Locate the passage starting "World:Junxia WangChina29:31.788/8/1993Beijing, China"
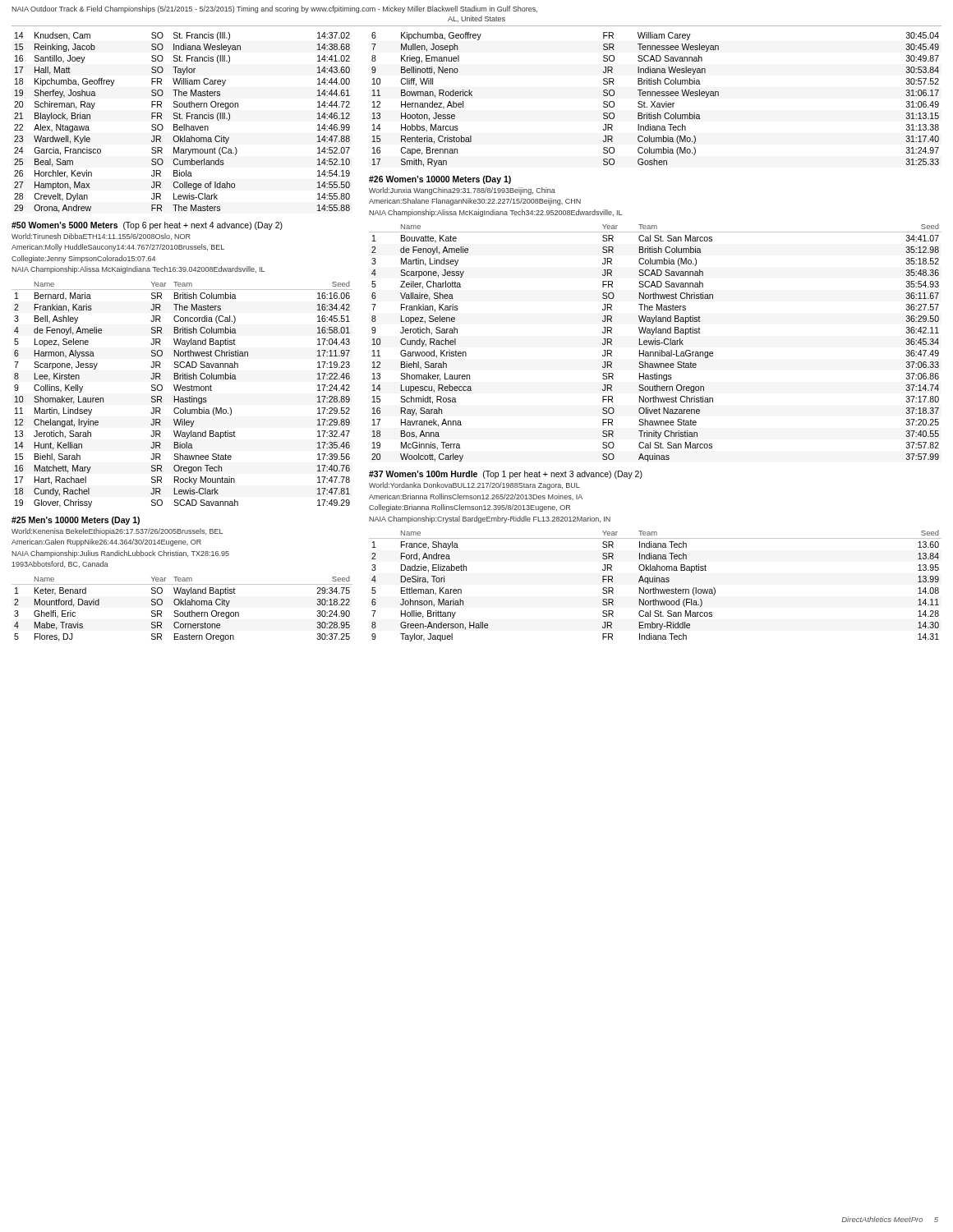The height and width of the screenshot is (1232, 953). pyautogui.click(x=462, y=190)
